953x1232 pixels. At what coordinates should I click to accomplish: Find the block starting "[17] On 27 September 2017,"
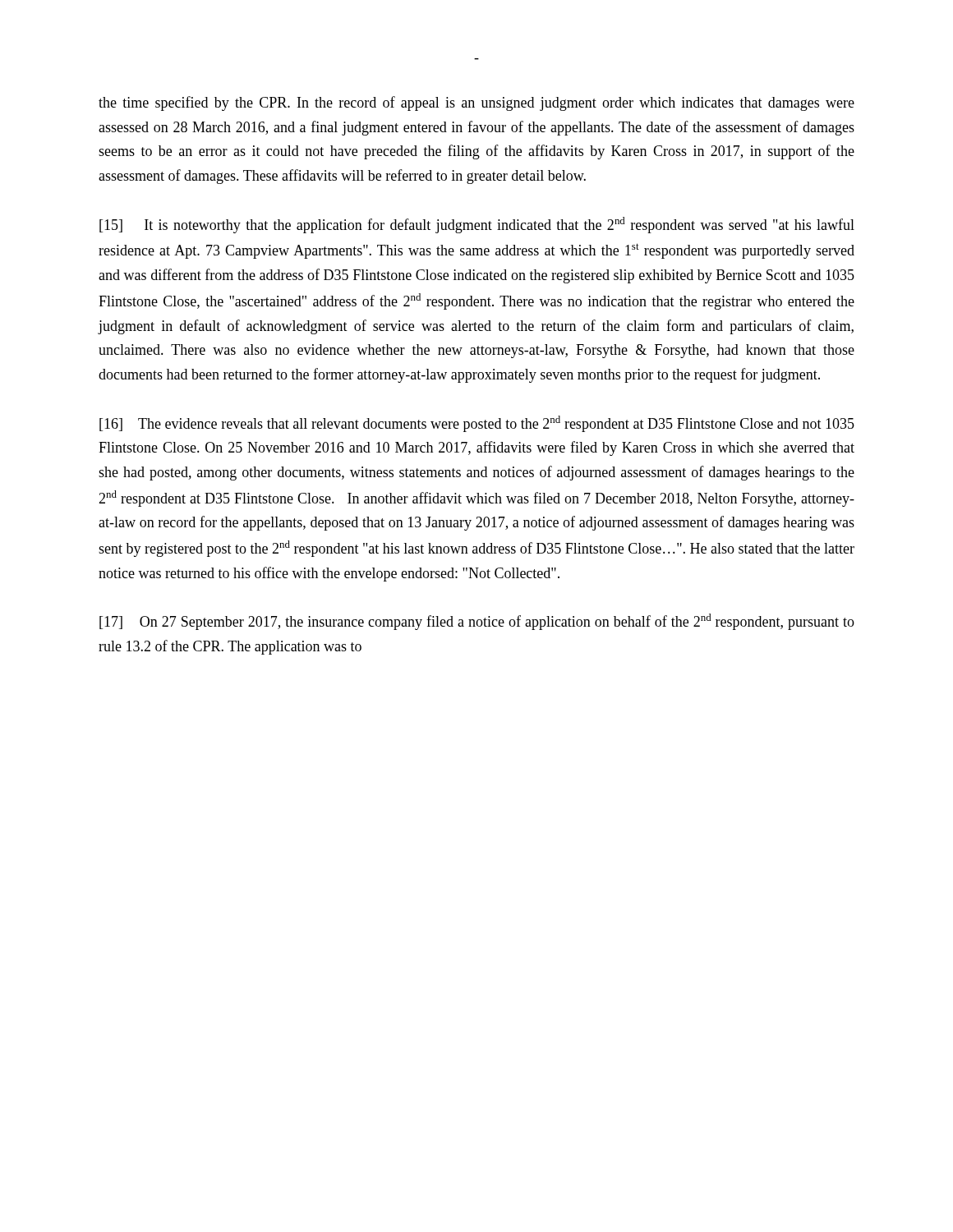click(476, 633)
